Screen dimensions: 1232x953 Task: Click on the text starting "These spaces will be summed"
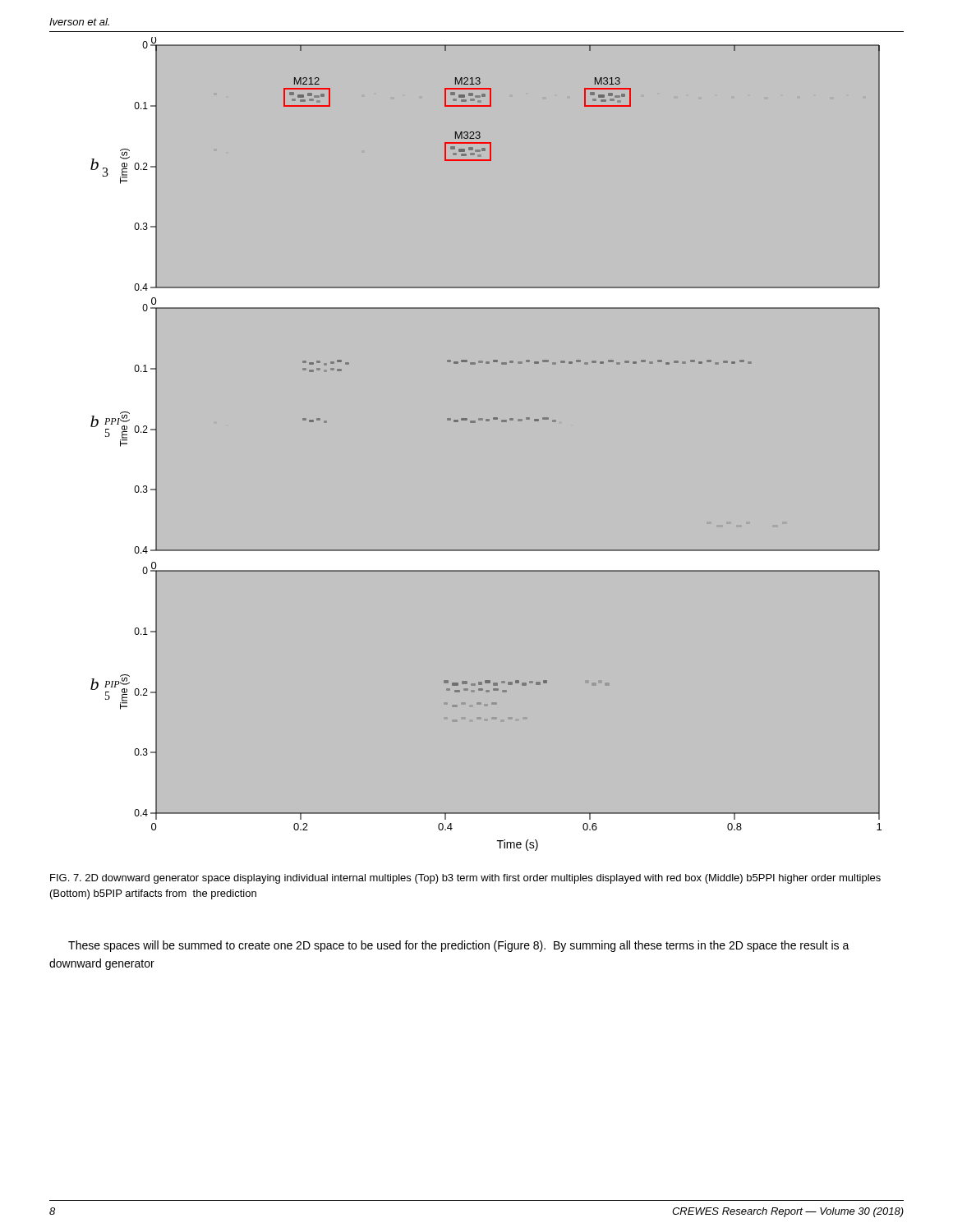449,955
